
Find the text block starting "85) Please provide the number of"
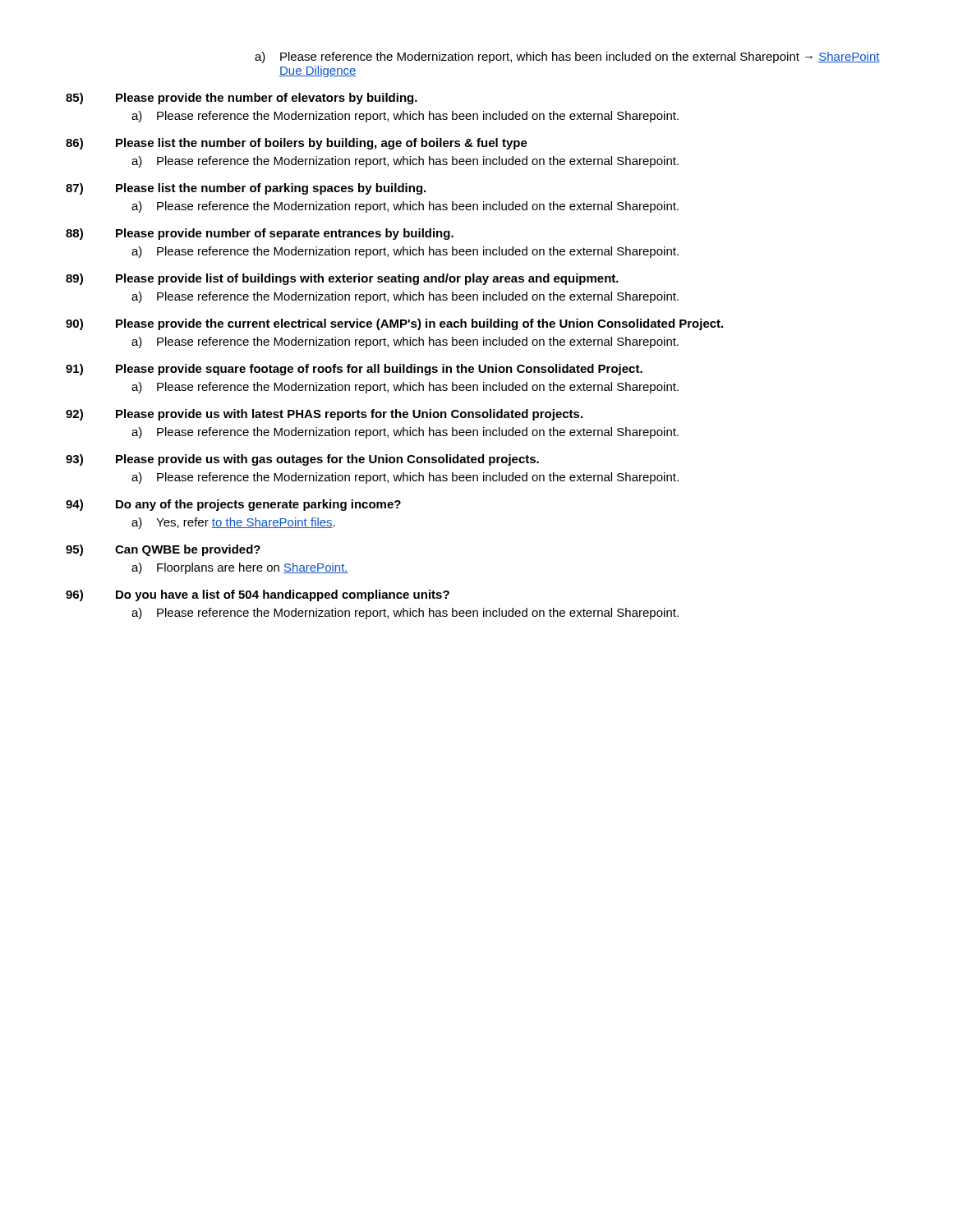point(476,106)
